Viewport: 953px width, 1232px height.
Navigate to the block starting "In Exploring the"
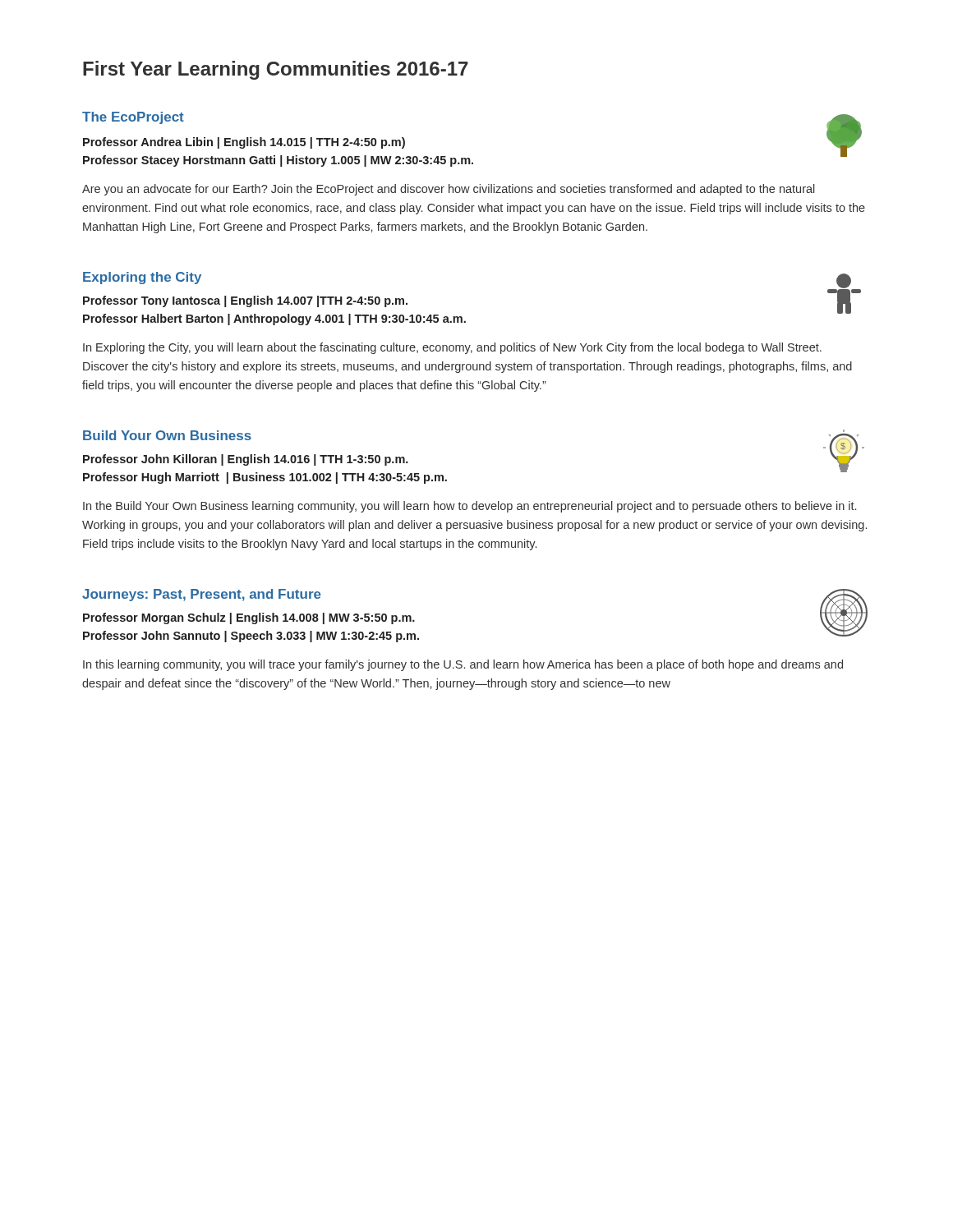pyautogui.click(x=467, y=366)
